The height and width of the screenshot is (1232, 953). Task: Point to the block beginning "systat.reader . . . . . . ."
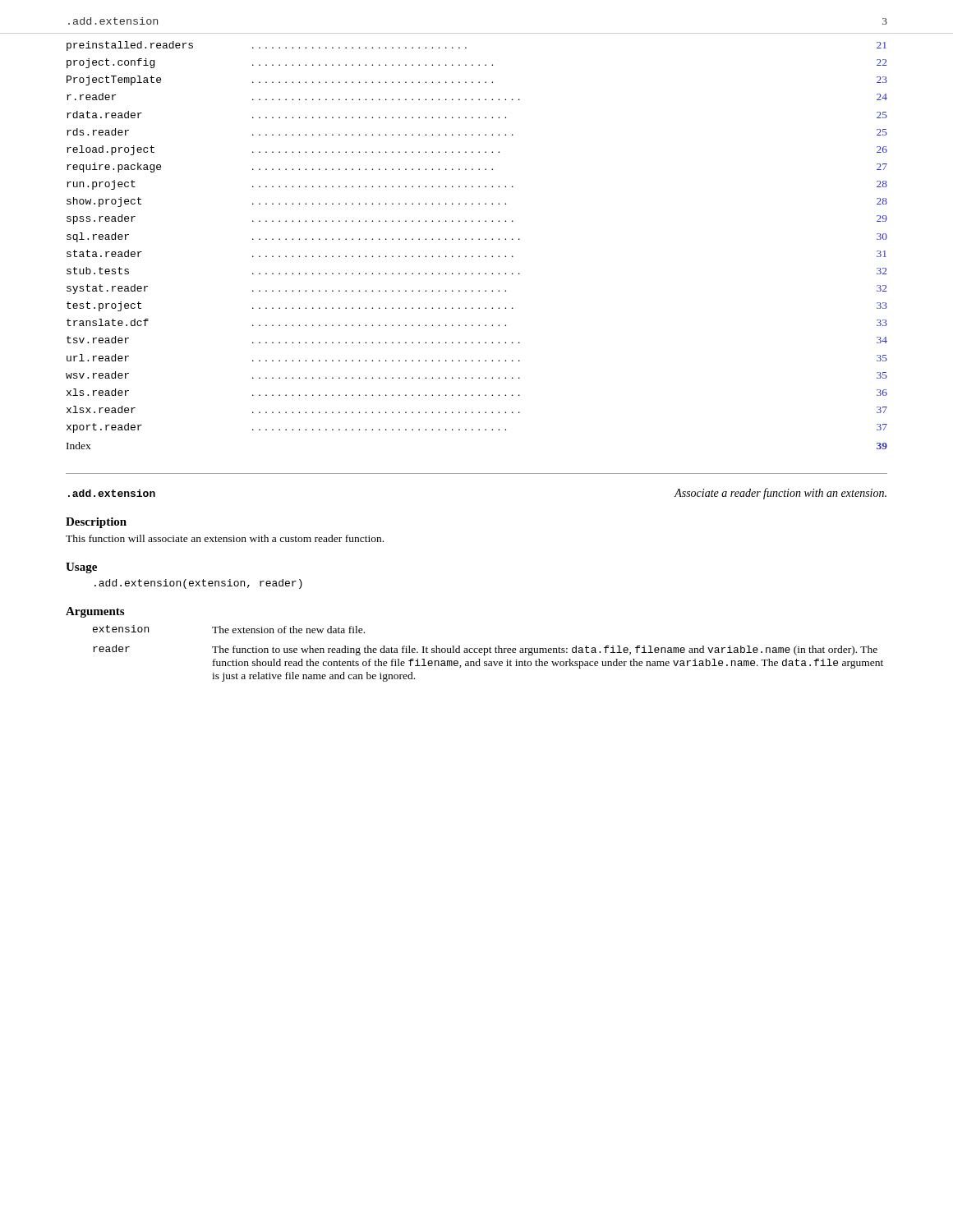coord(476,289)
